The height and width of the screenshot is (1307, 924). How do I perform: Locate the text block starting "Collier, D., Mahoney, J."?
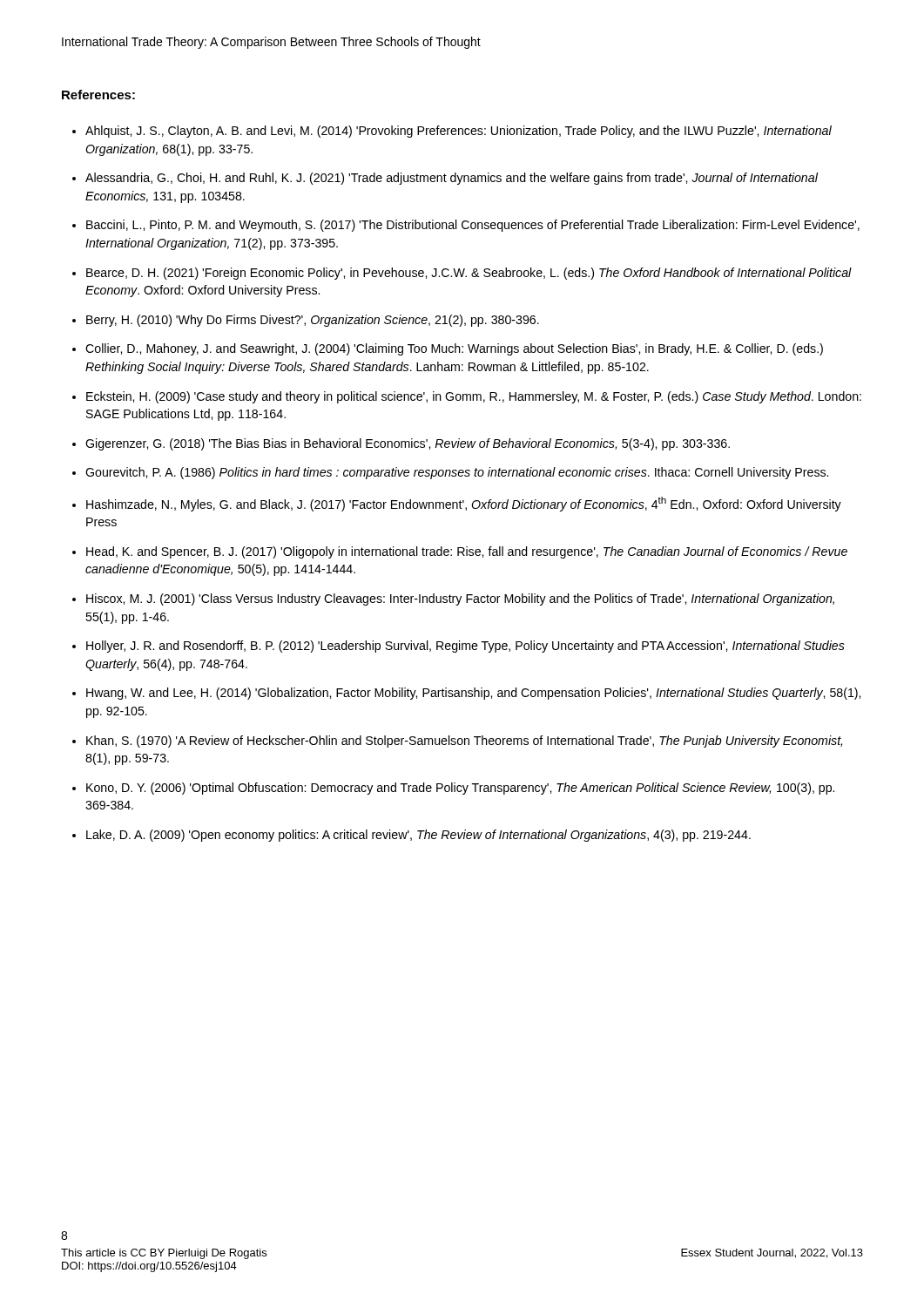[x=455, y=358]
